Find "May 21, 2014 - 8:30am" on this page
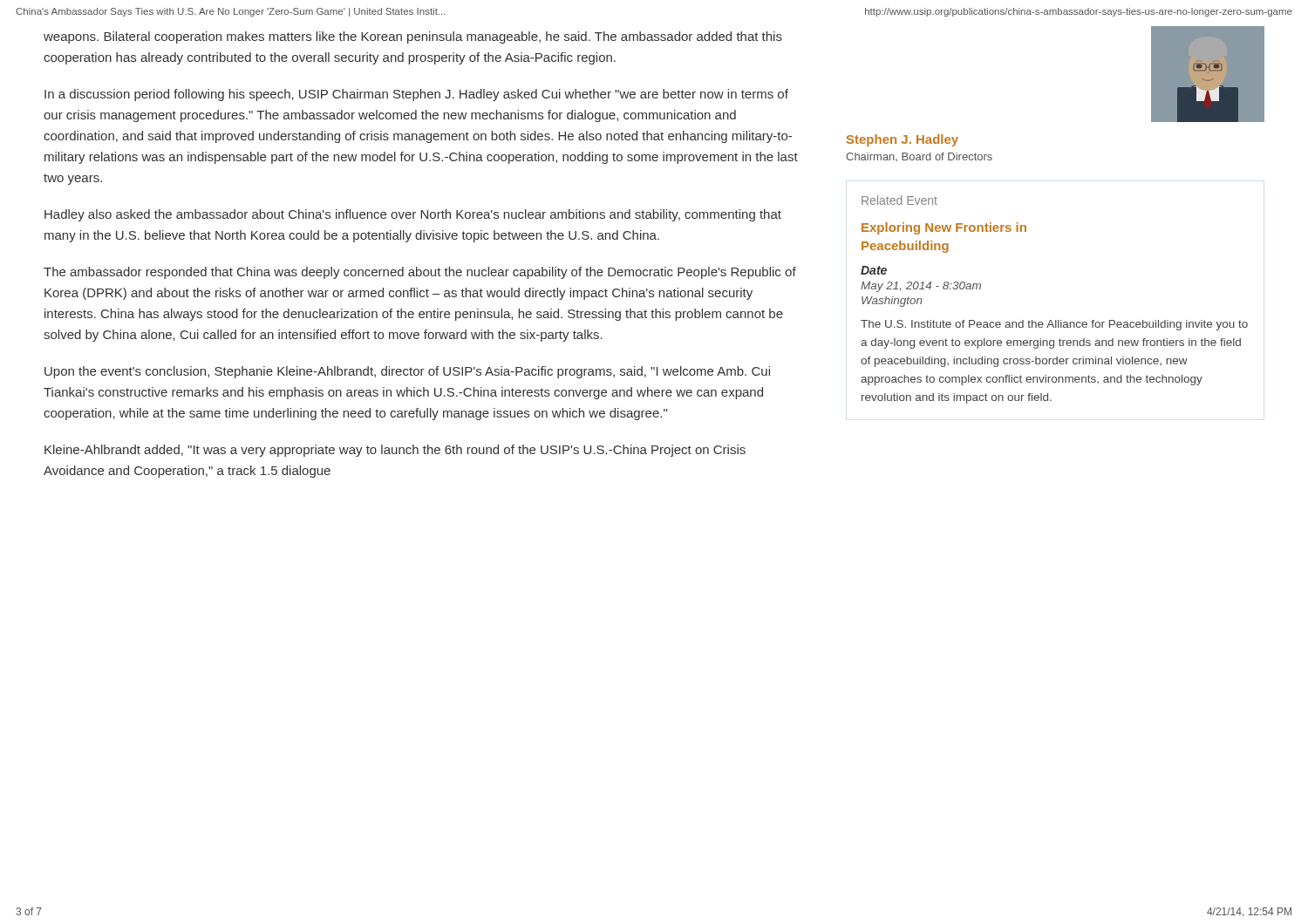Screen dimensions: 924x1308 pyautogui.click(x=921, y=285)
